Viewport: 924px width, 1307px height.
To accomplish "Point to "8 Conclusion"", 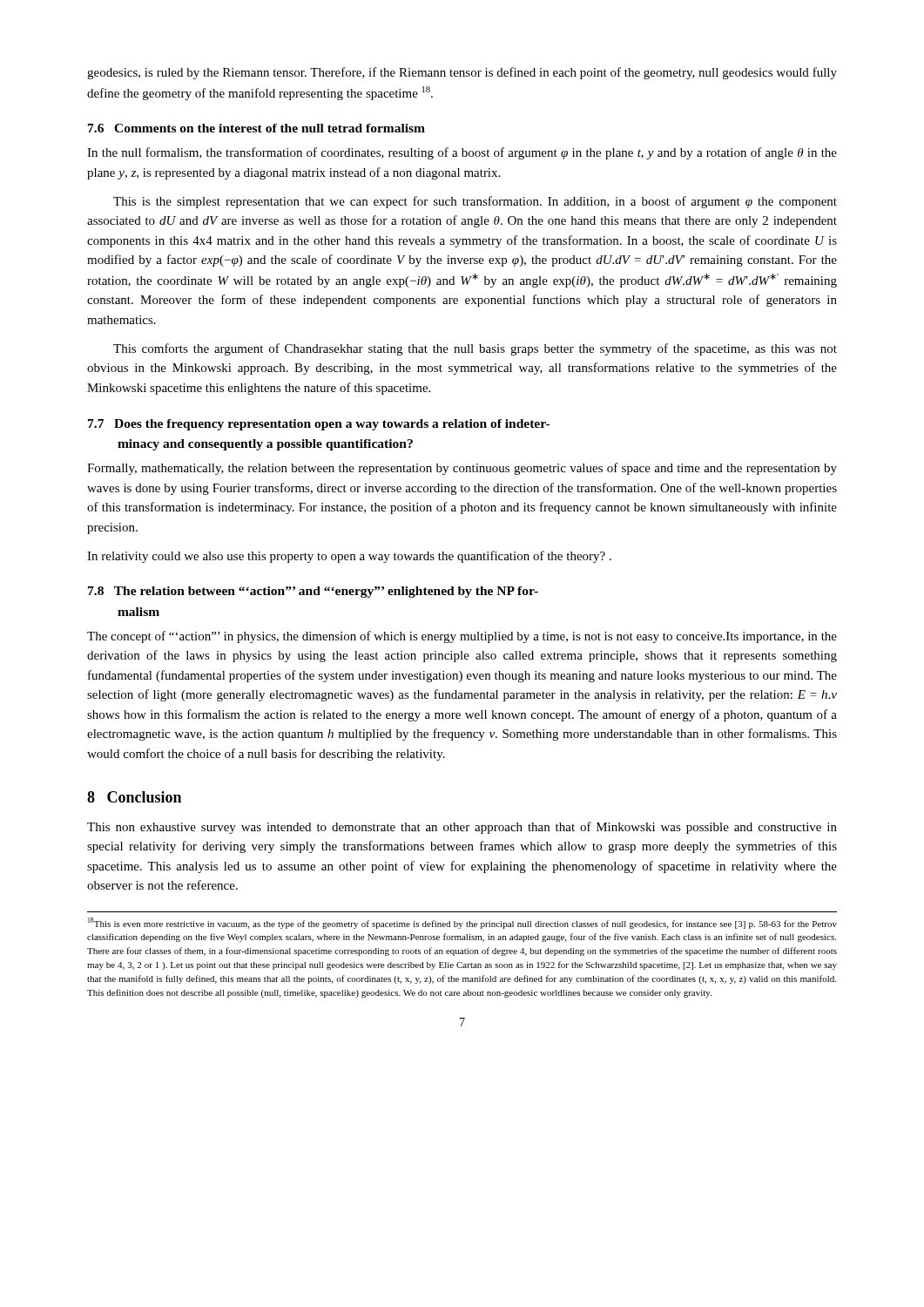I will click(x=134, y=797).
